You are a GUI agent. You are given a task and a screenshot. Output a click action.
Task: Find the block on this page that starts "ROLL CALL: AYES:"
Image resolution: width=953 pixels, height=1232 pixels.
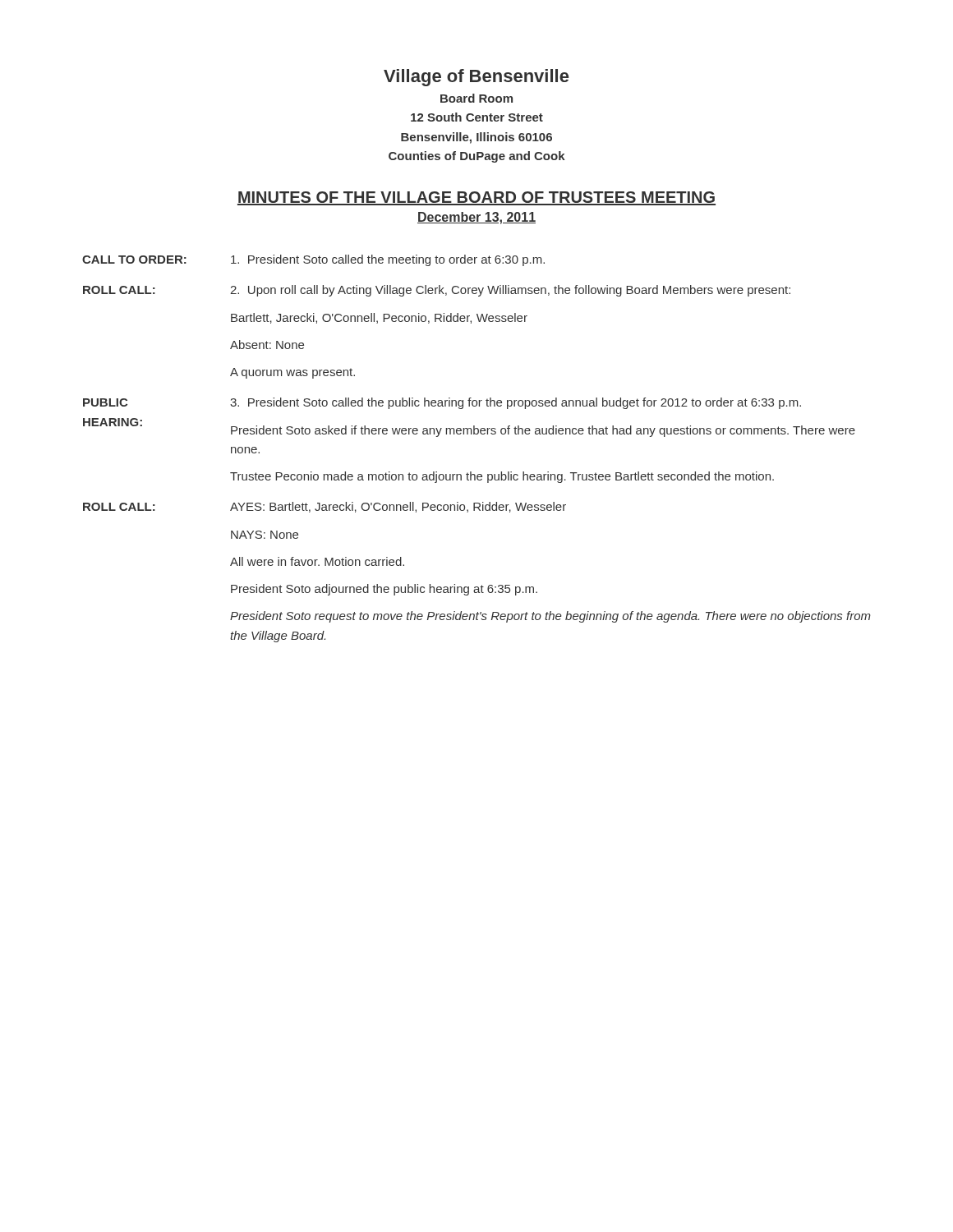coord(325,507)
